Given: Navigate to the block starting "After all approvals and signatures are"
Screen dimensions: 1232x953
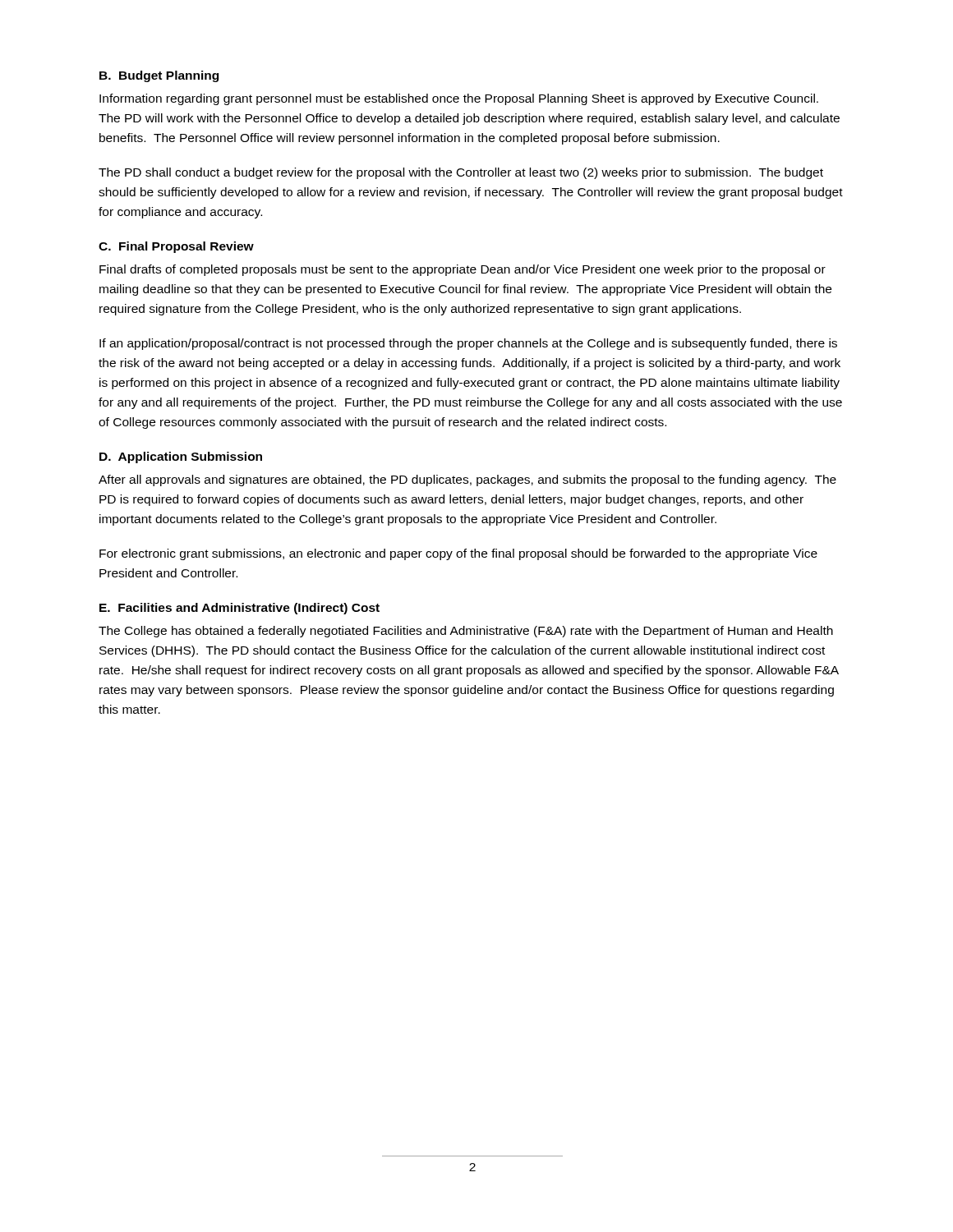Looking at the screenshot, I should point(467,499).
